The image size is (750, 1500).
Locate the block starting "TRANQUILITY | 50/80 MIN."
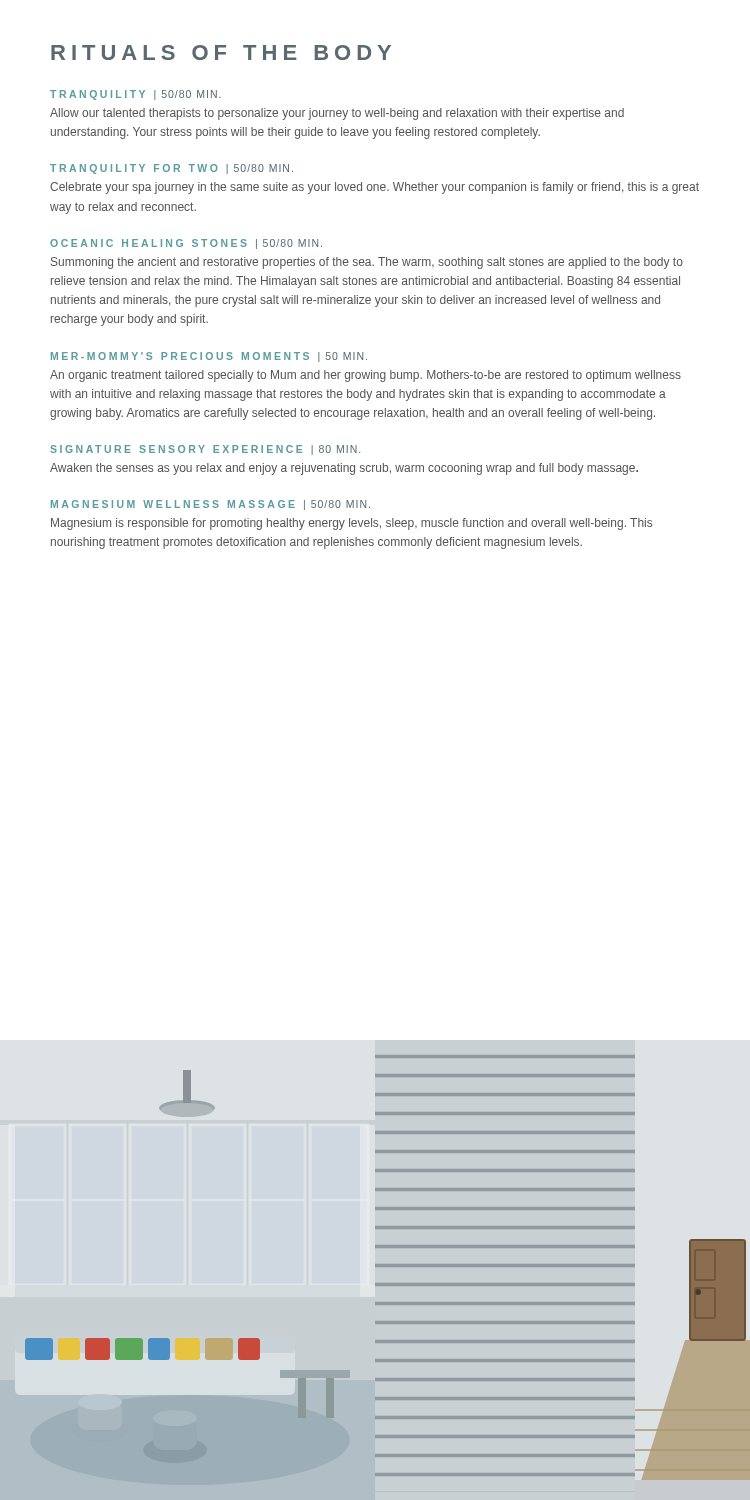[x=136, y=95]
